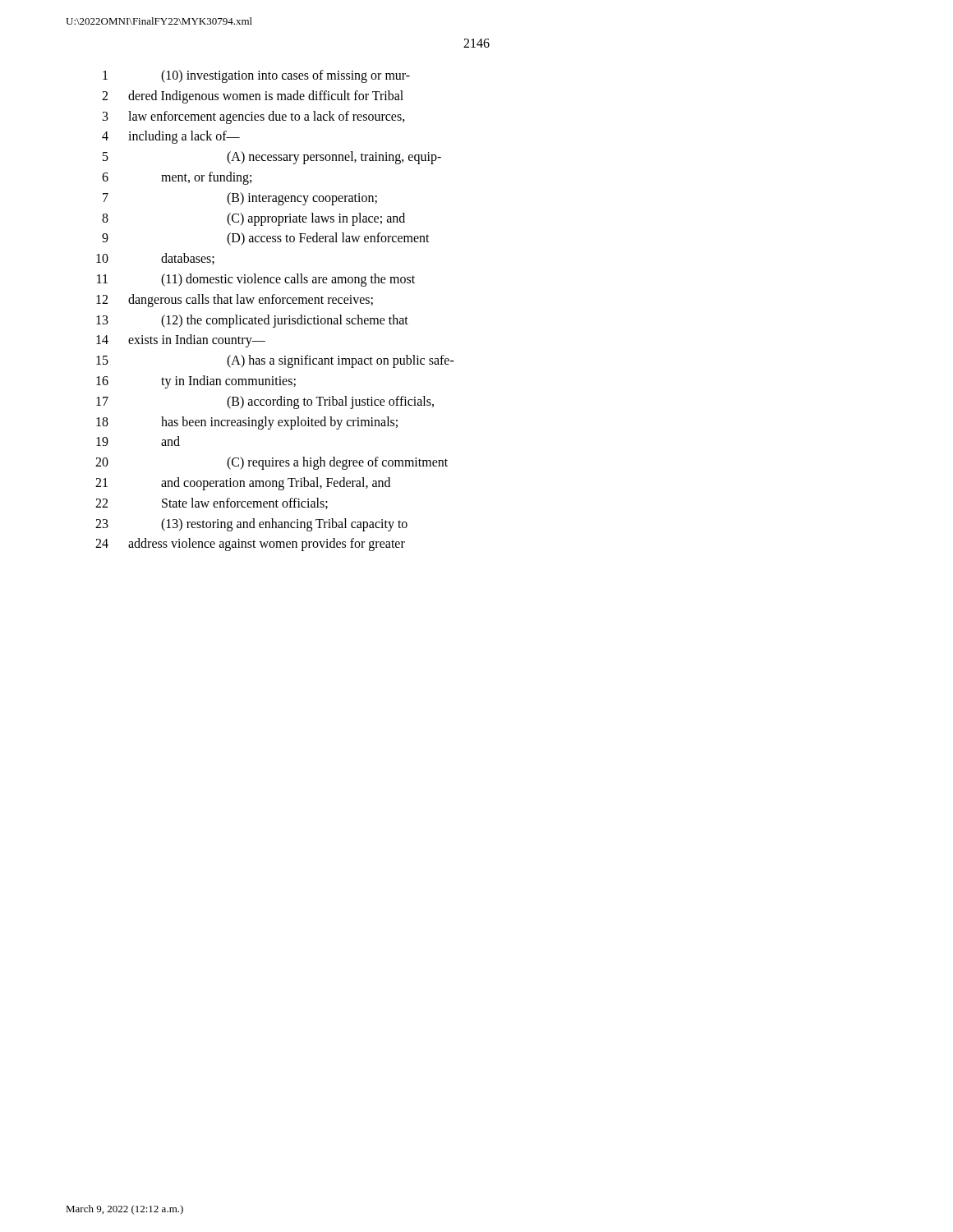This screenshot has width=953, height=1232.
Task: Click on the list item containing "3 law enforcement"
Action: pos(254,117)
